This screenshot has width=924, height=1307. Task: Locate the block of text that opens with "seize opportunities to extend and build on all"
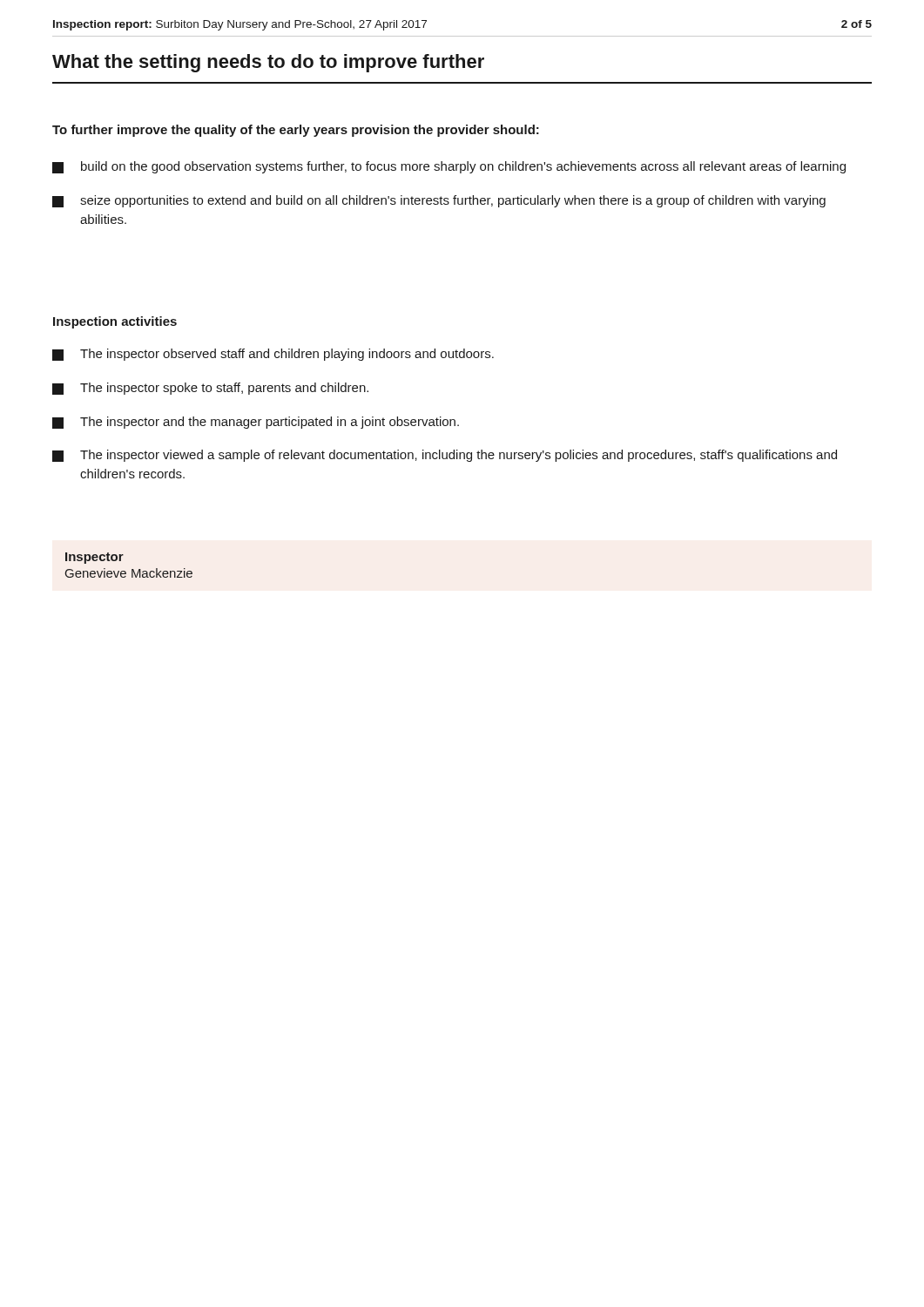[462, 210]
